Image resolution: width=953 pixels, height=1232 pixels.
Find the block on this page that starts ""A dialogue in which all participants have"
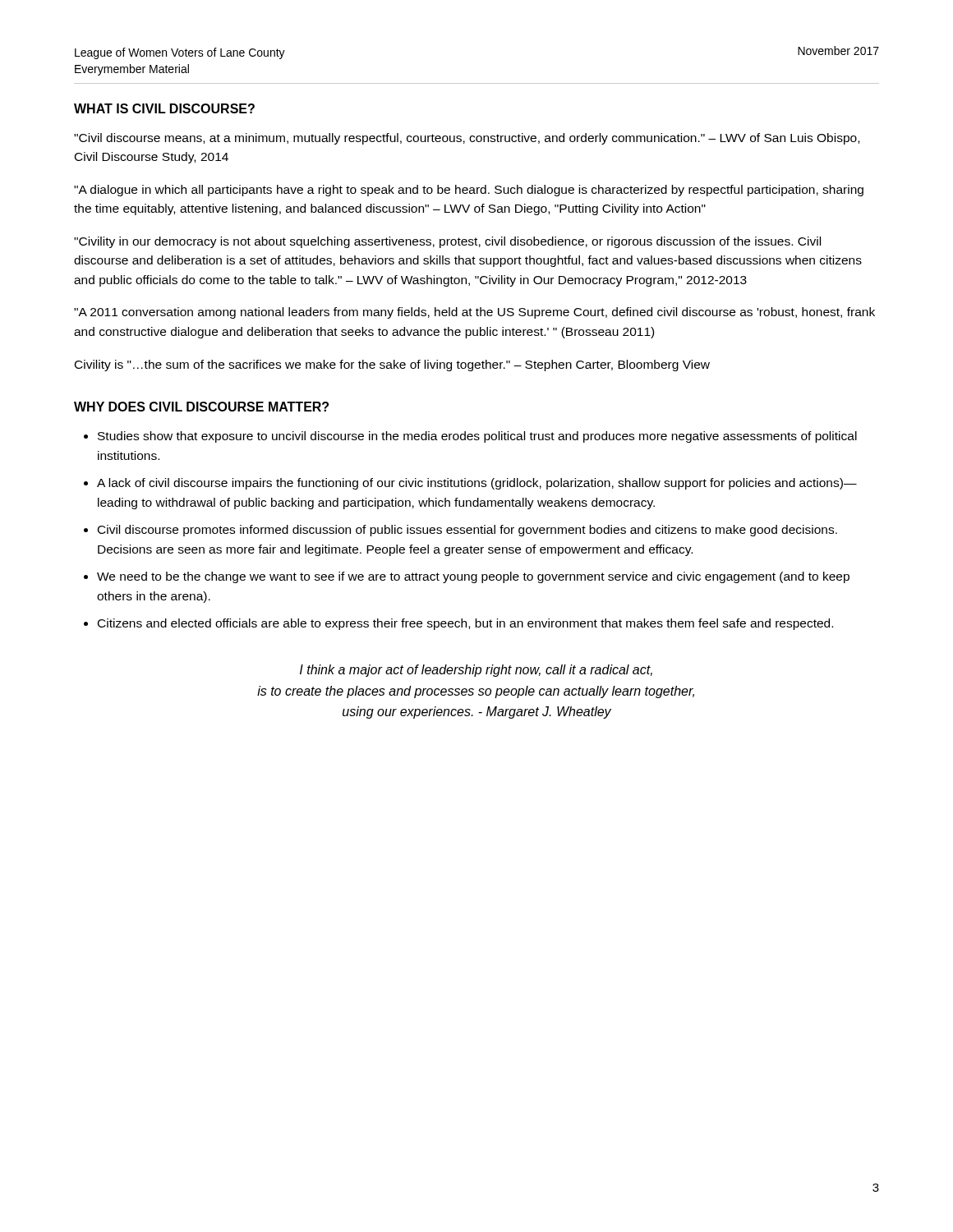coord(469,199)
